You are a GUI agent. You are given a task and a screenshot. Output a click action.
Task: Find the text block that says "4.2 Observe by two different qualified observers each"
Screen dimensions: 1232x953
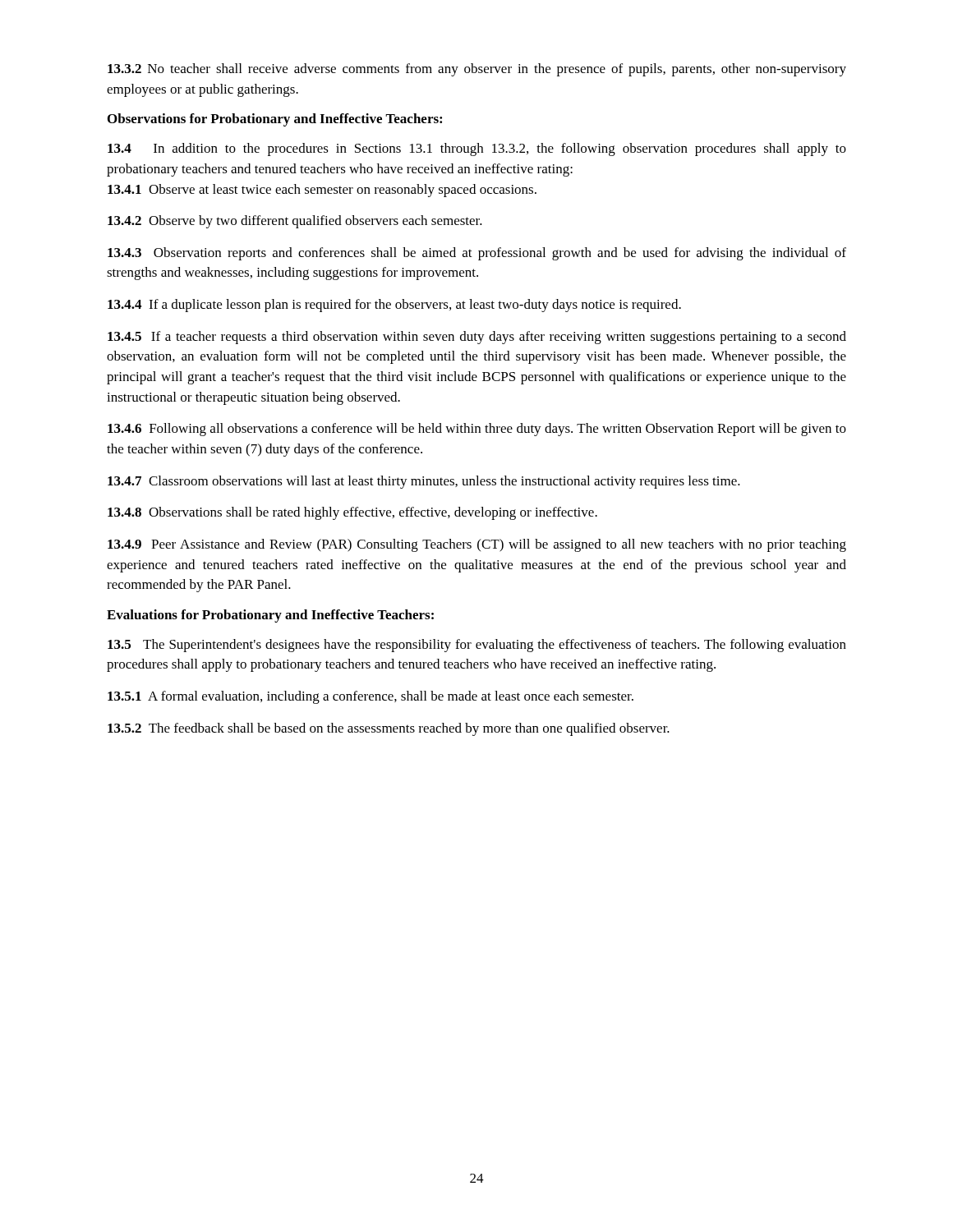(x=295, y=221)
